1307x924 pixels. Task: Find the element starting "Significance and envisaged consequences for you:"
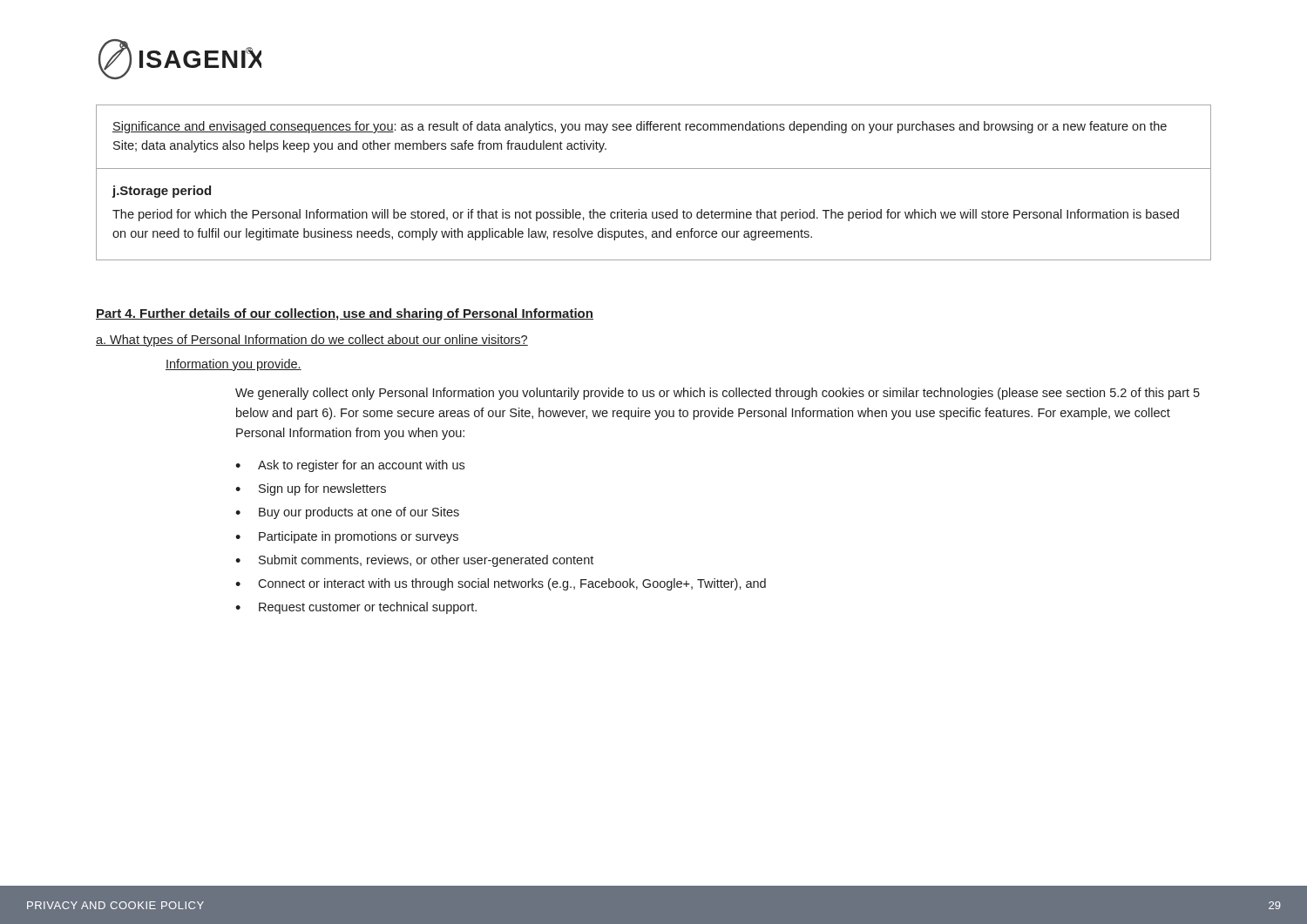pyautogui.click(x=640, y=136)
